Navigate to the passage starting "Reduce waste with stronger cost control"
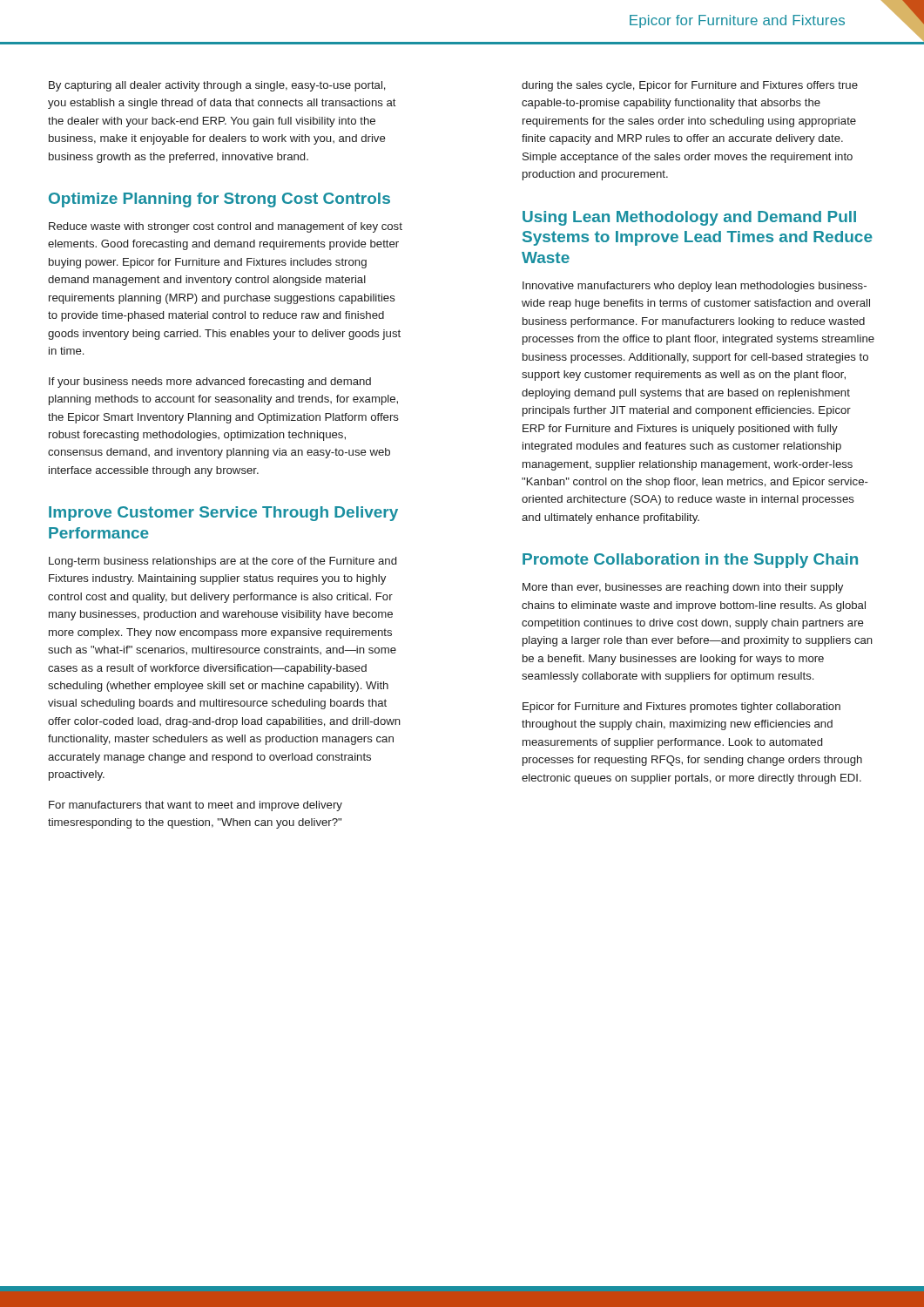This screenshot has width=924, height=1307. [225, 289]
